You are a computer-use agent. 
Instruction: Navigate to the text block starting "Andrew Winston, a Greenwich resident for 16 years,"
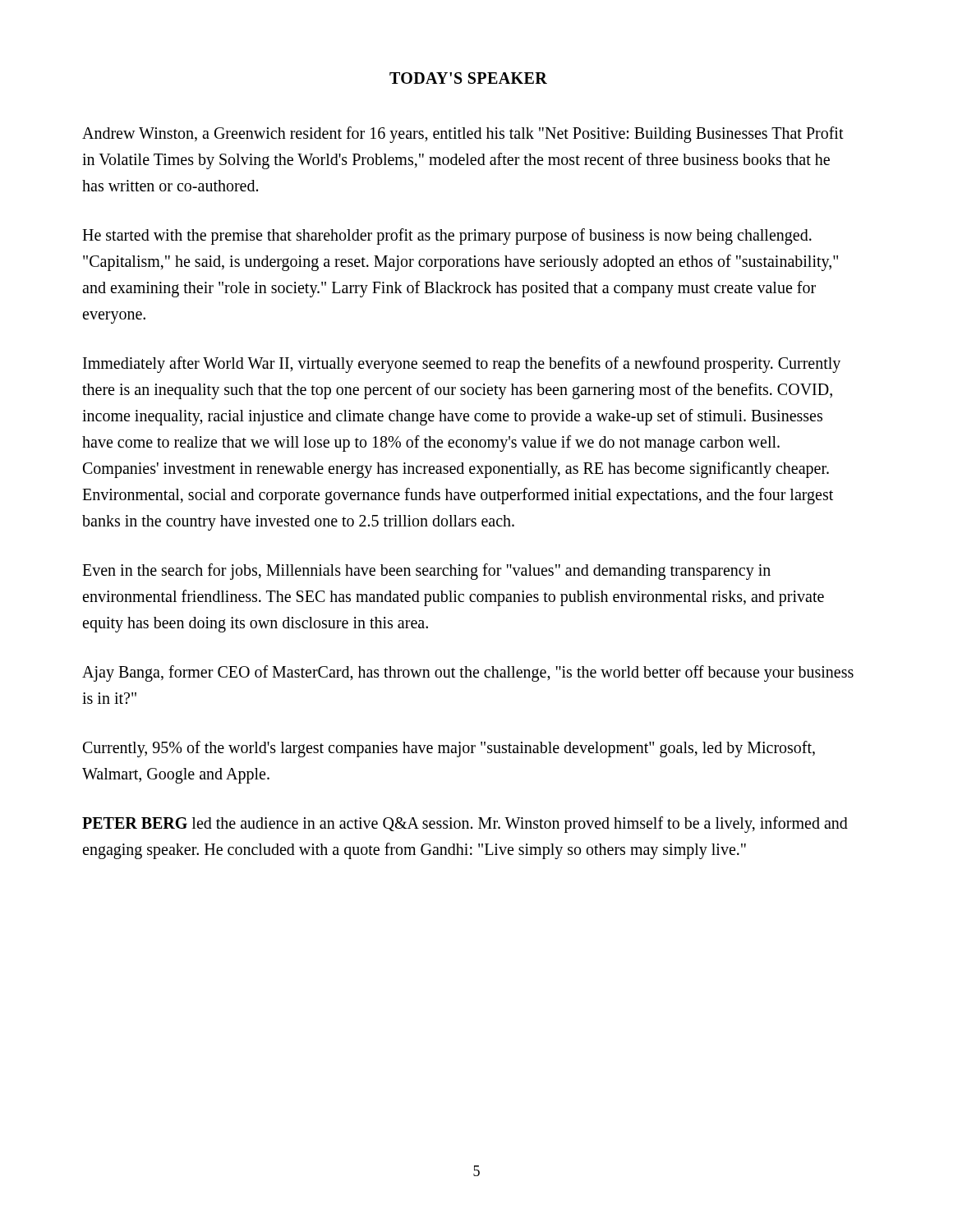(x=463, y=159)
